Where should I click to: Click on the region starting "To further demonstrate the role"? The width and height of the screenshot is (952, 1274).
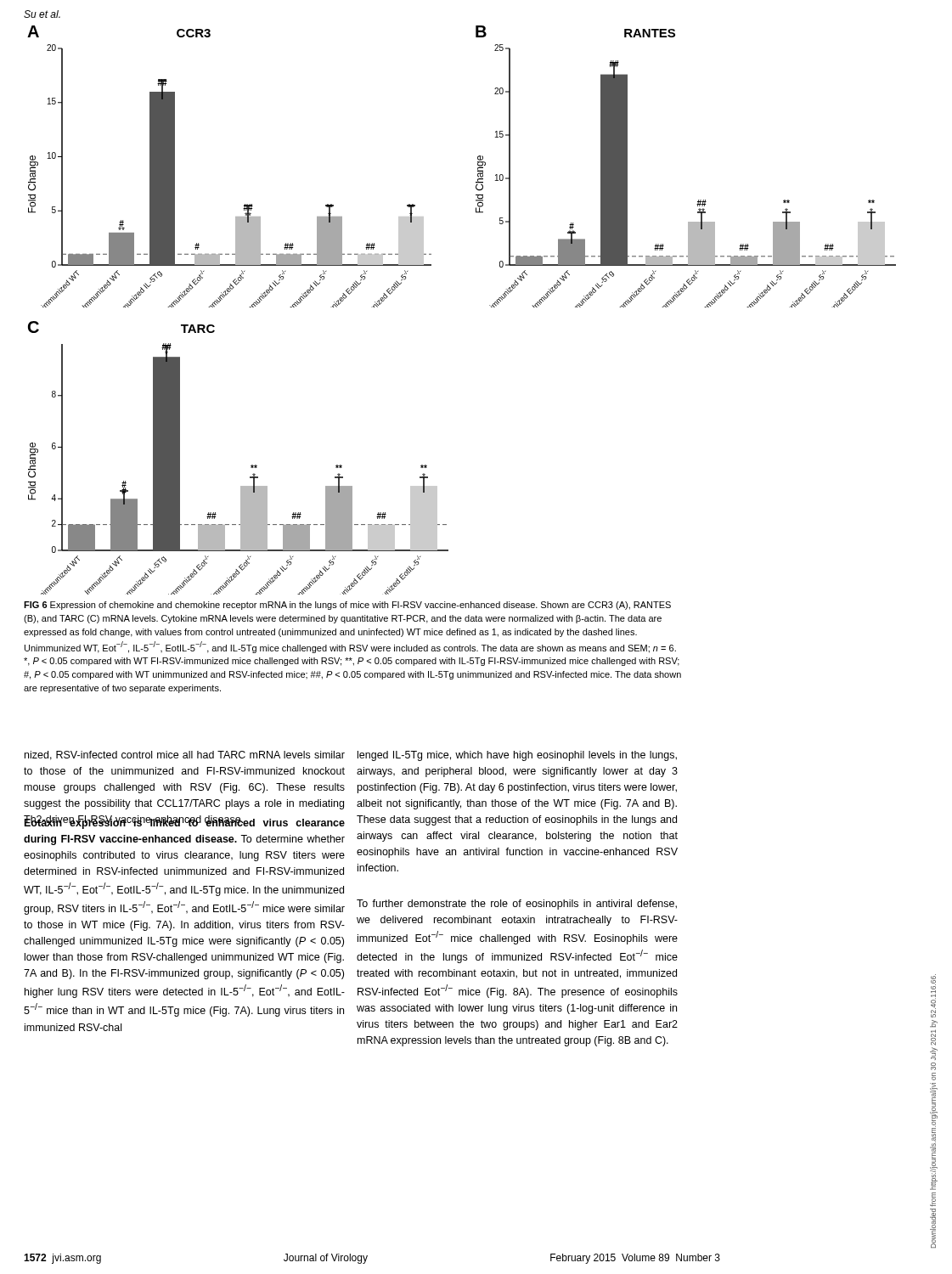(x=517, y=972)
